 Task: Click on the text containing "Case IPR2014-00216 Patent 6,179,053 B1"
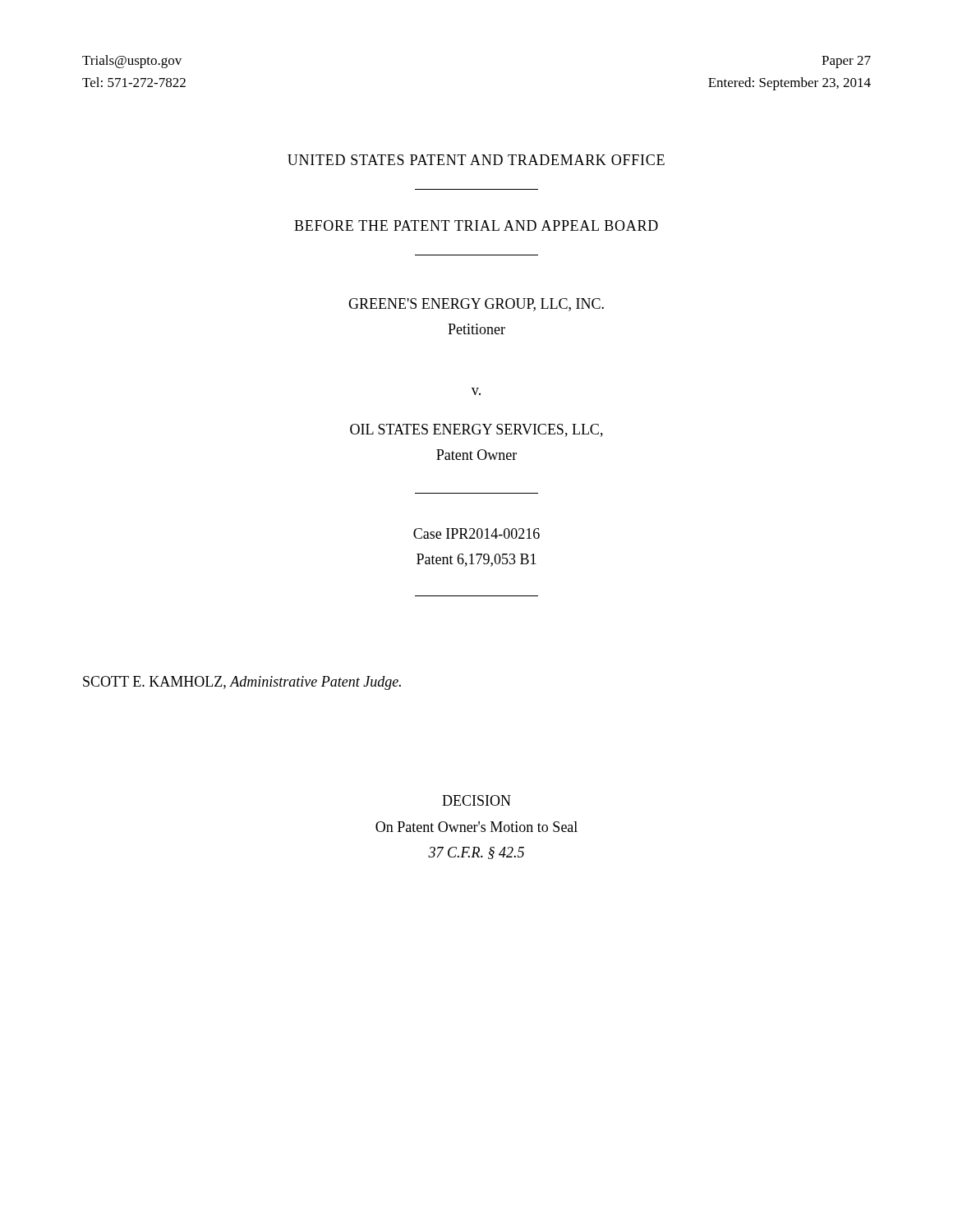[x=476, y=546]
